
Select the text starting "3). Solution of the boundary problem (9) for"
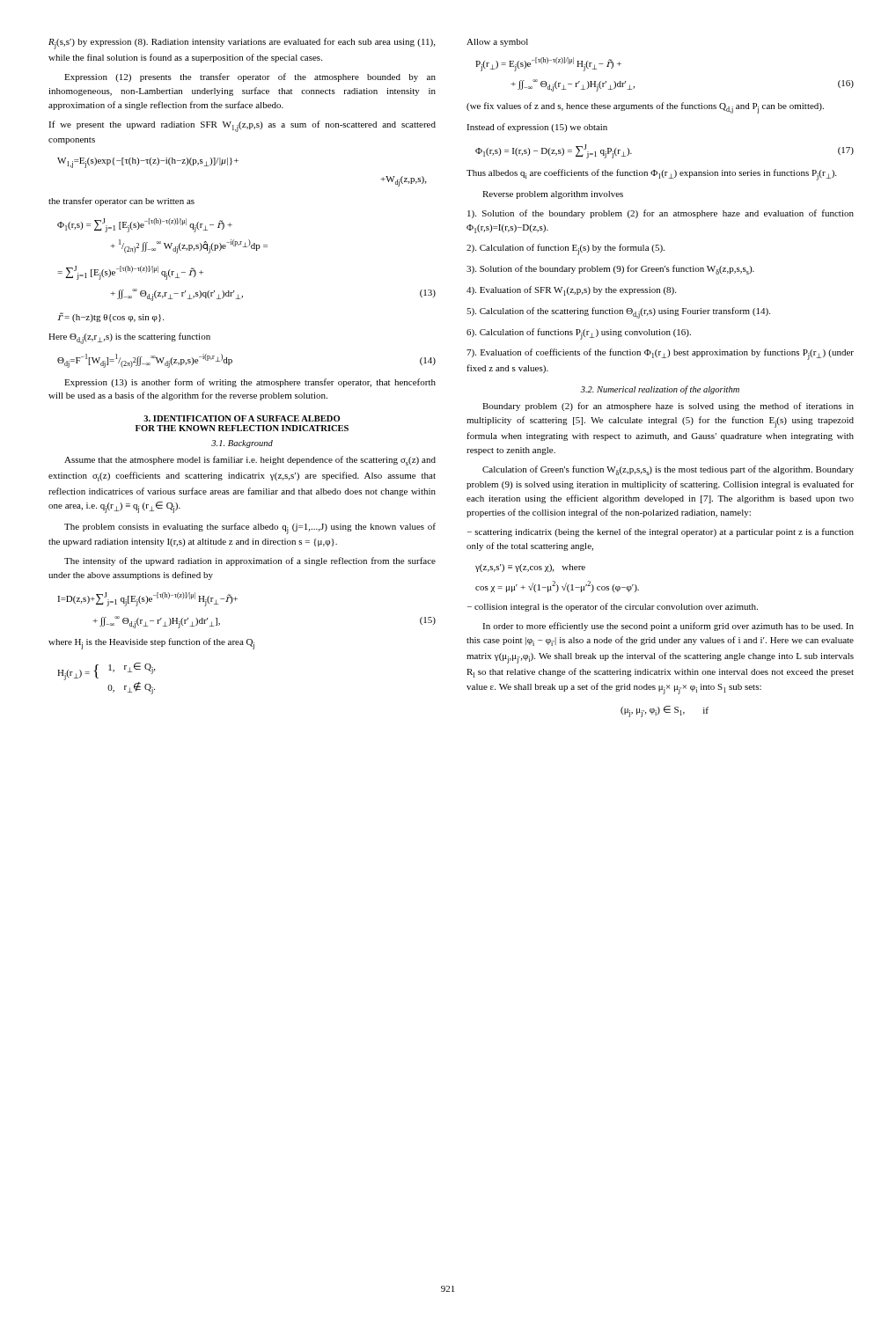(x=611, y=270)
